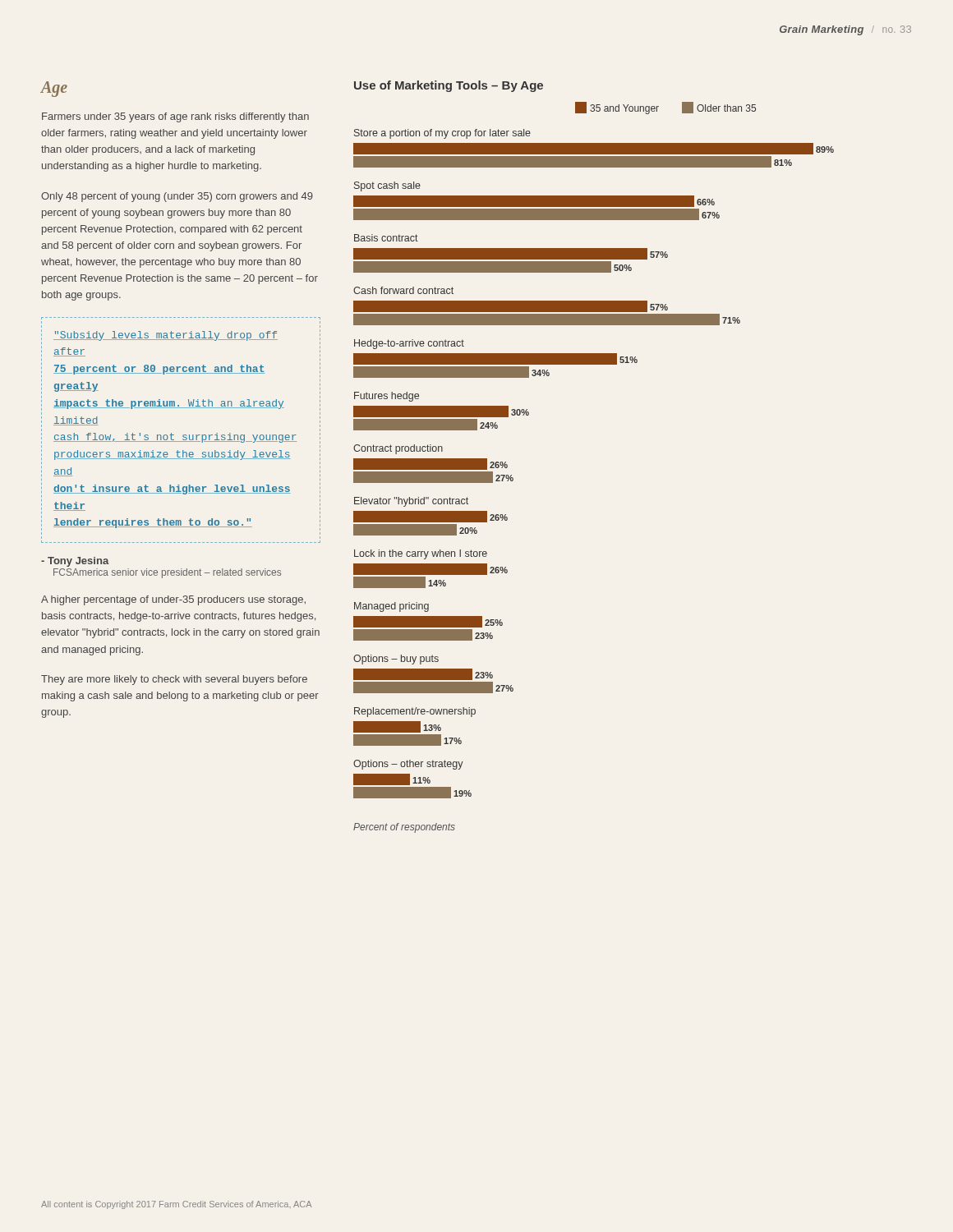The width and height of the screenshot is (953, 1232).
Task: Select the grouped bar chart
Action: 633,459
